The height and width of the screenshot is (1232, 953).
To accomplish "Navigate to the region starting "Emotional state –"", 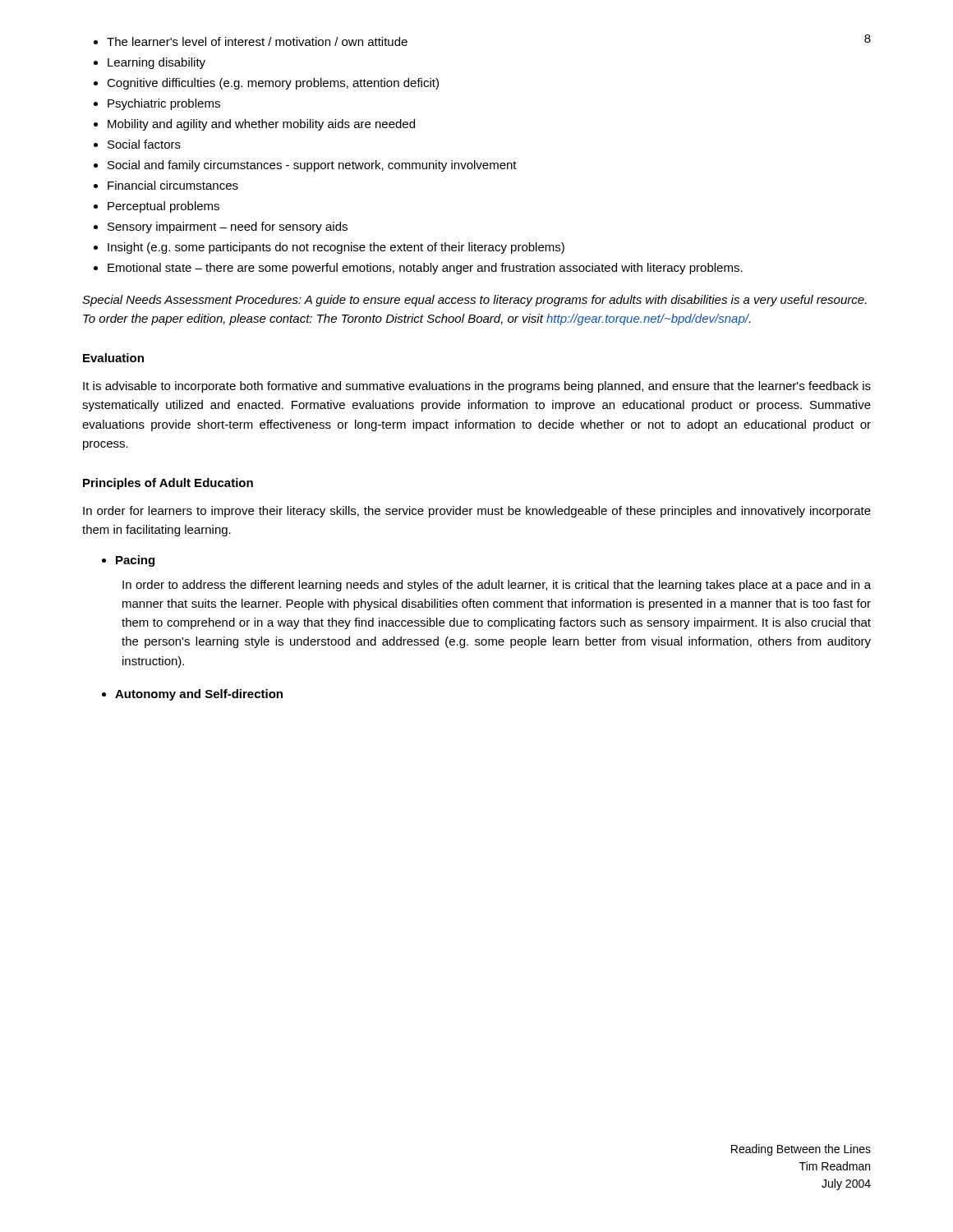I will pos(425,267).
